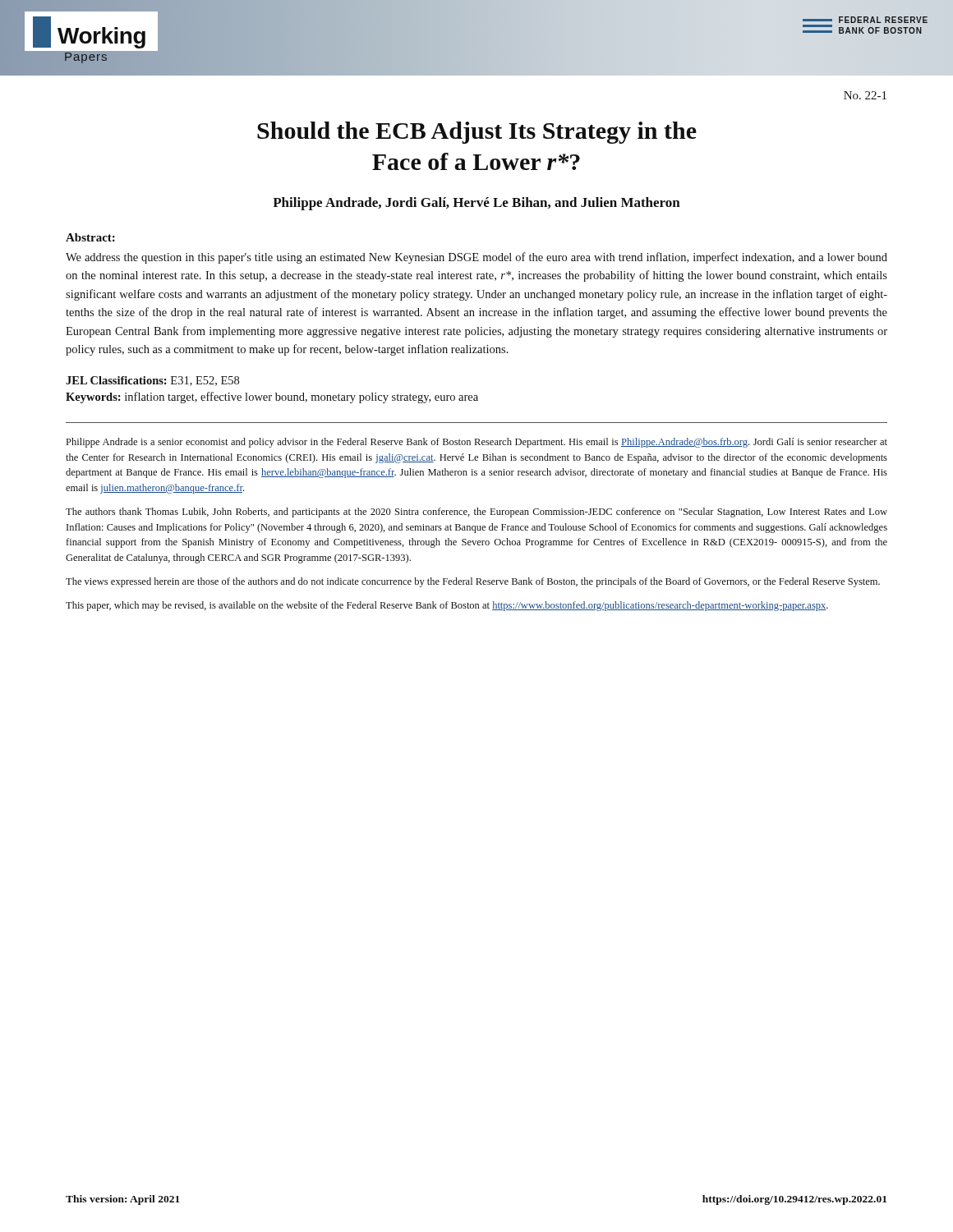Select the logo
This screenshot has width=953, height=1232.
pos(476,38)
